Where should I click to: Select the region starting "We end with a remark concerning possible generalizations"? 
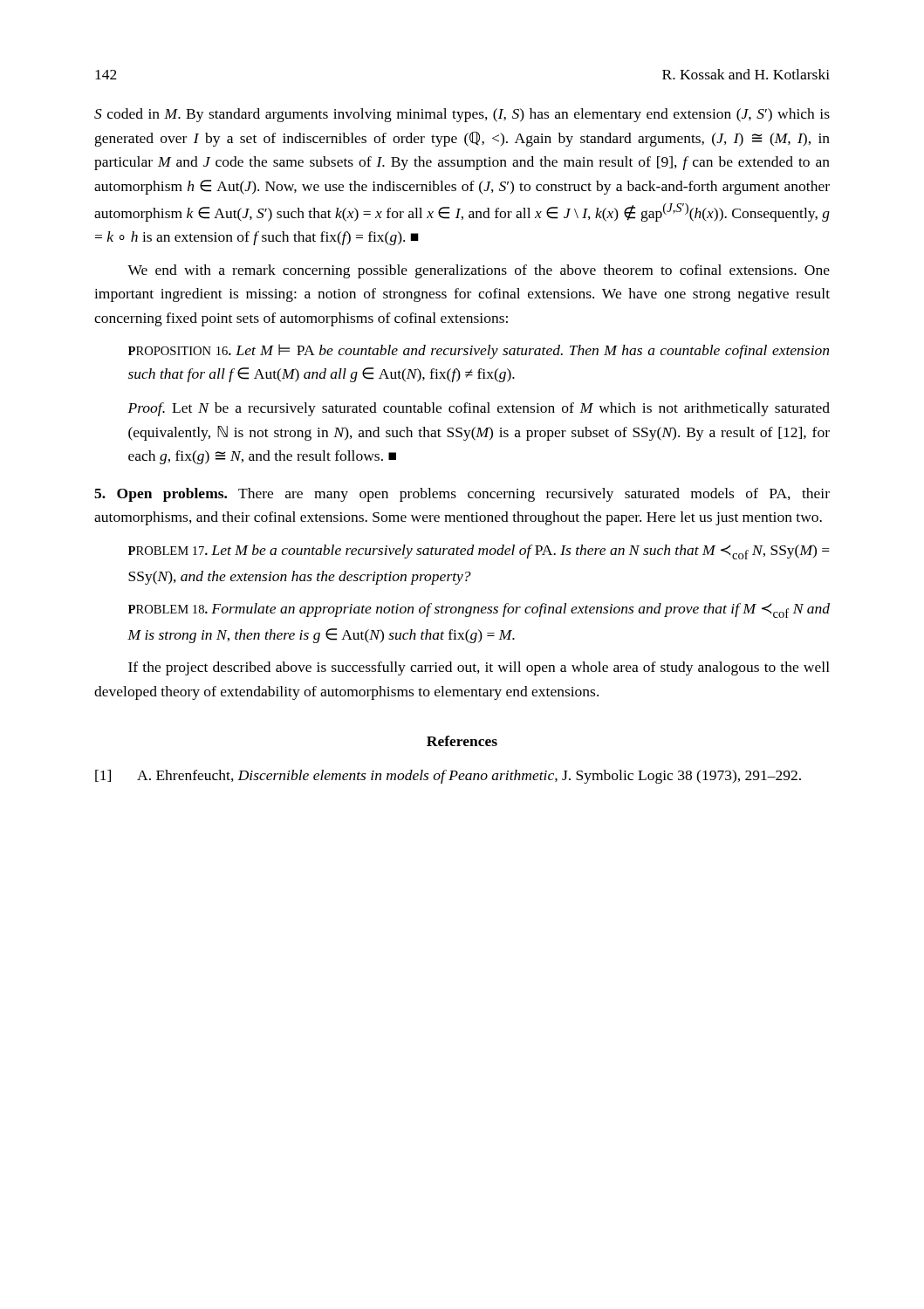point(462,294)
